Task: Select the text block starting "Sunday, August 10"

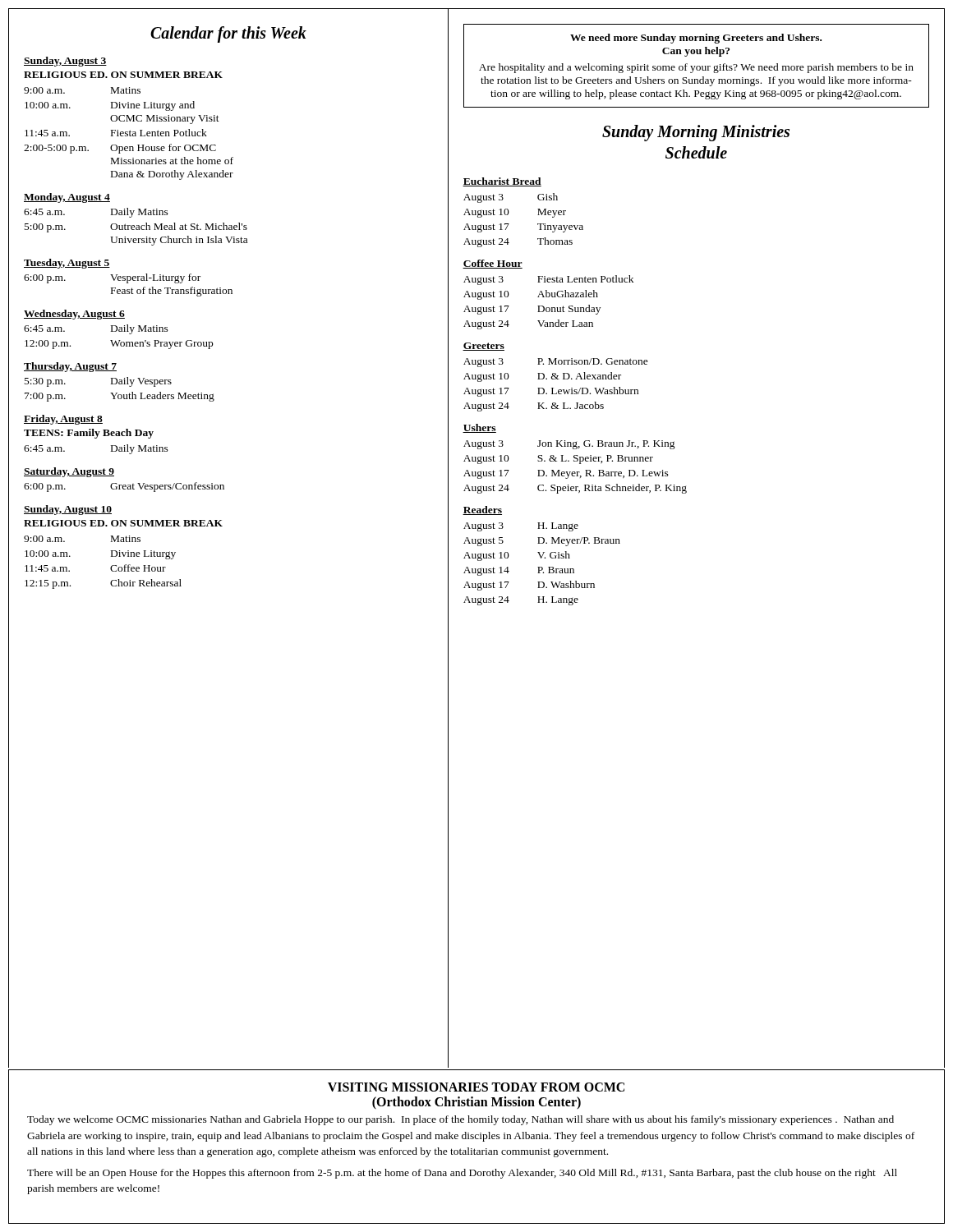Action: point(68,509)
